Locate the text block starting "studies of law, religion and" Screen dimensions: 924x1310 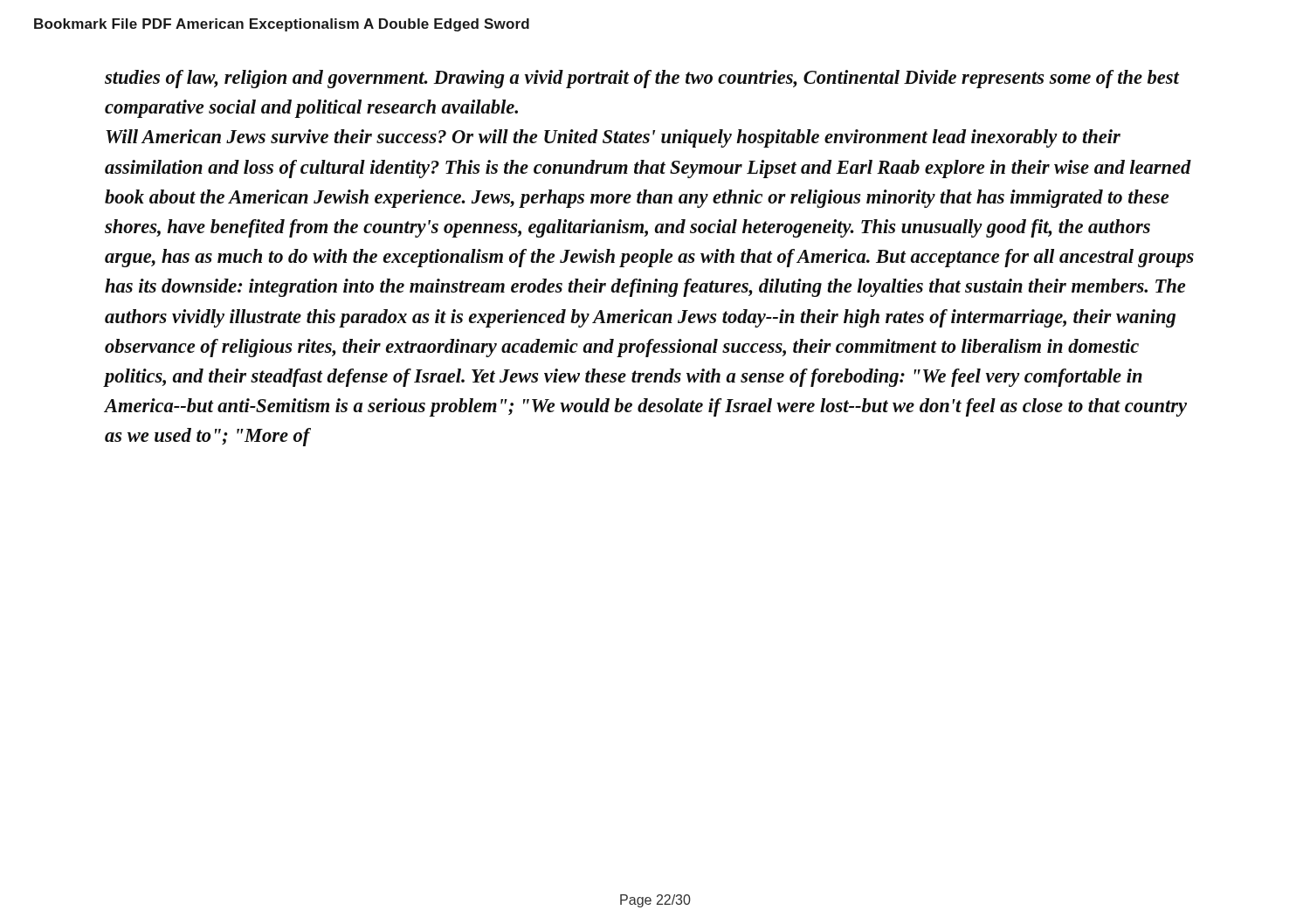tap(649, 256)
